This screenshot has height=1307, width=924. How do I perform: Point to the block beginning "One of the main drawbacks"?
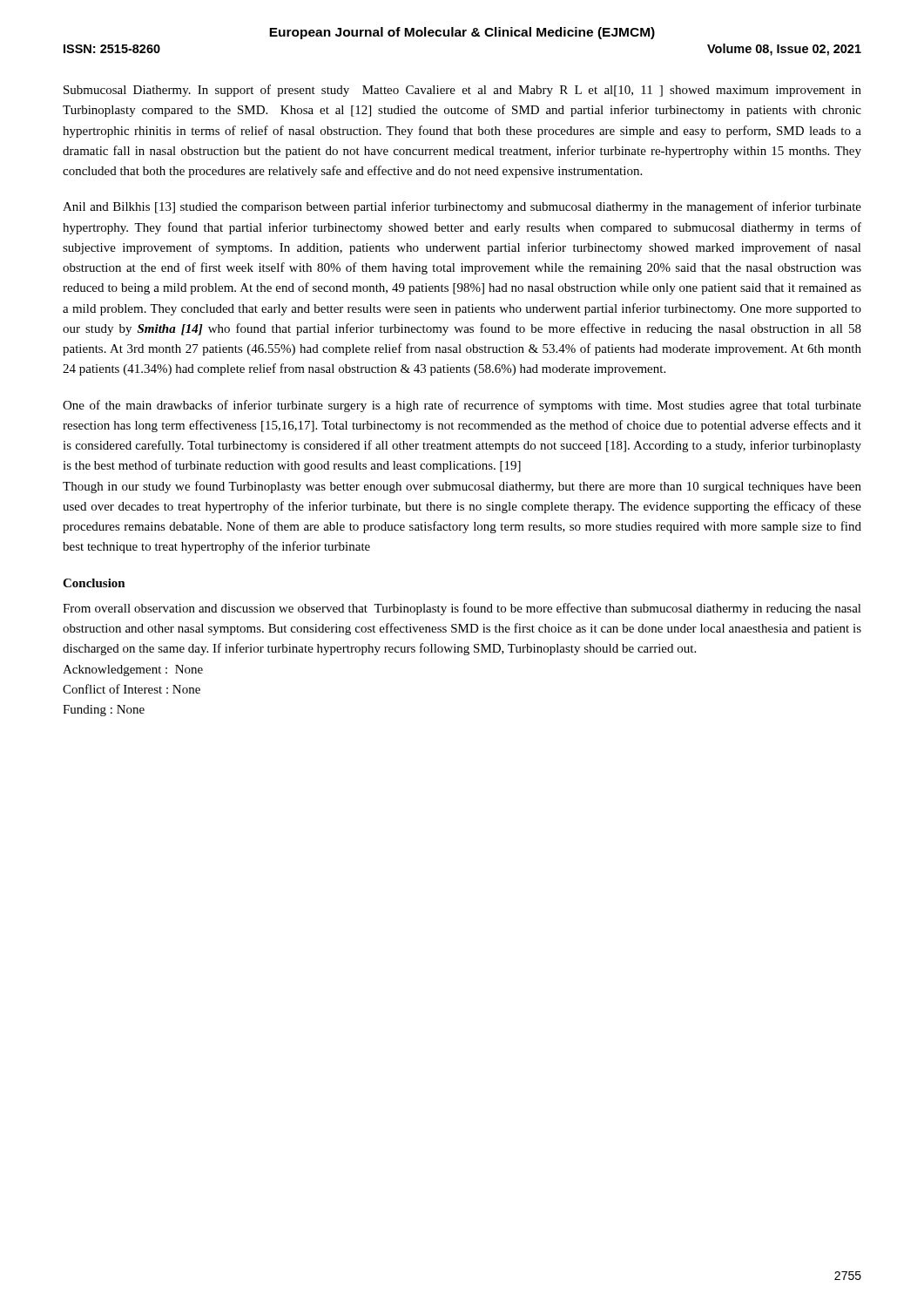462,476
